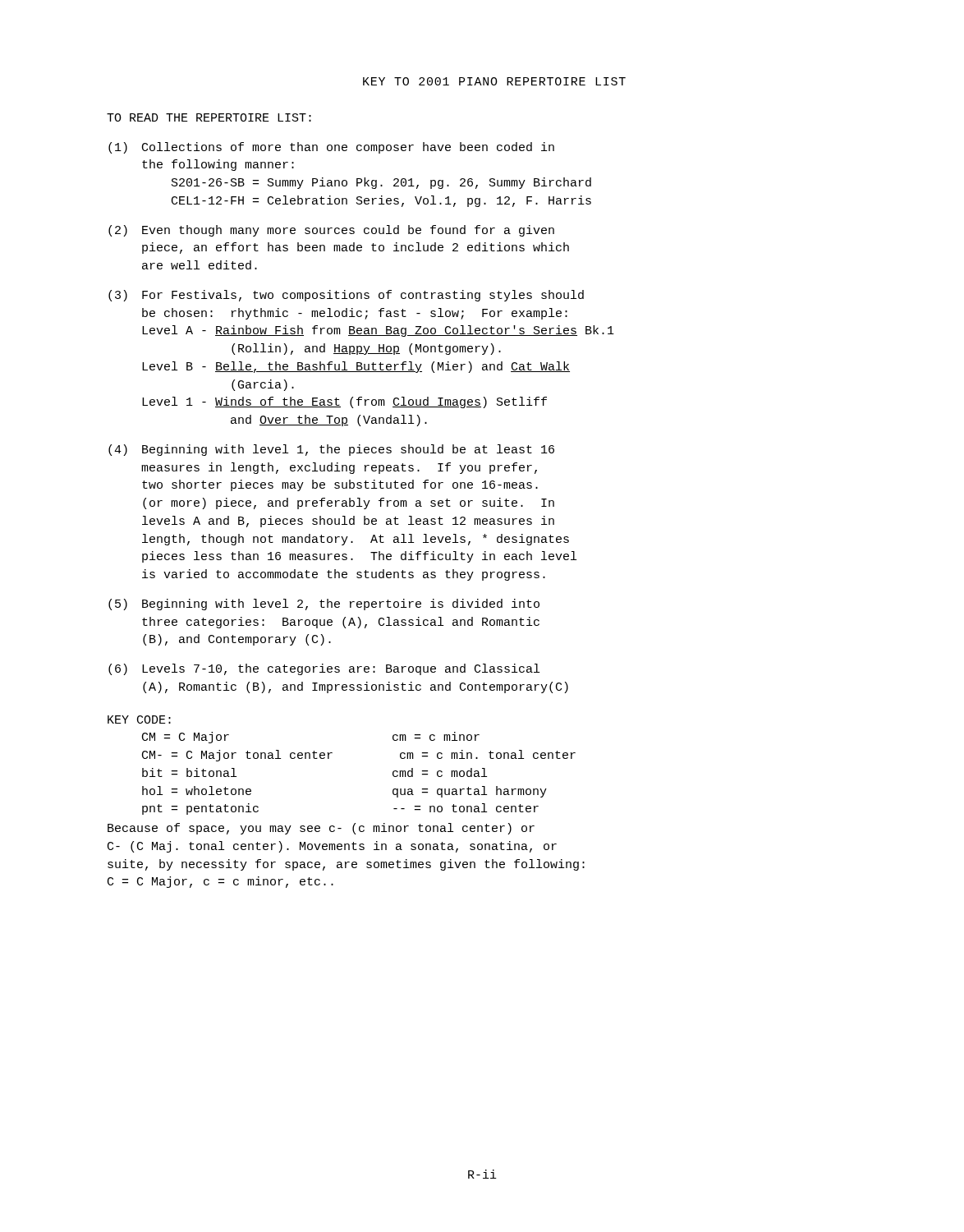Point to the passage starting "TO READ THE"
This screenshot has height=1232, width=964.
pyautogui.click(x=210, y=118)
